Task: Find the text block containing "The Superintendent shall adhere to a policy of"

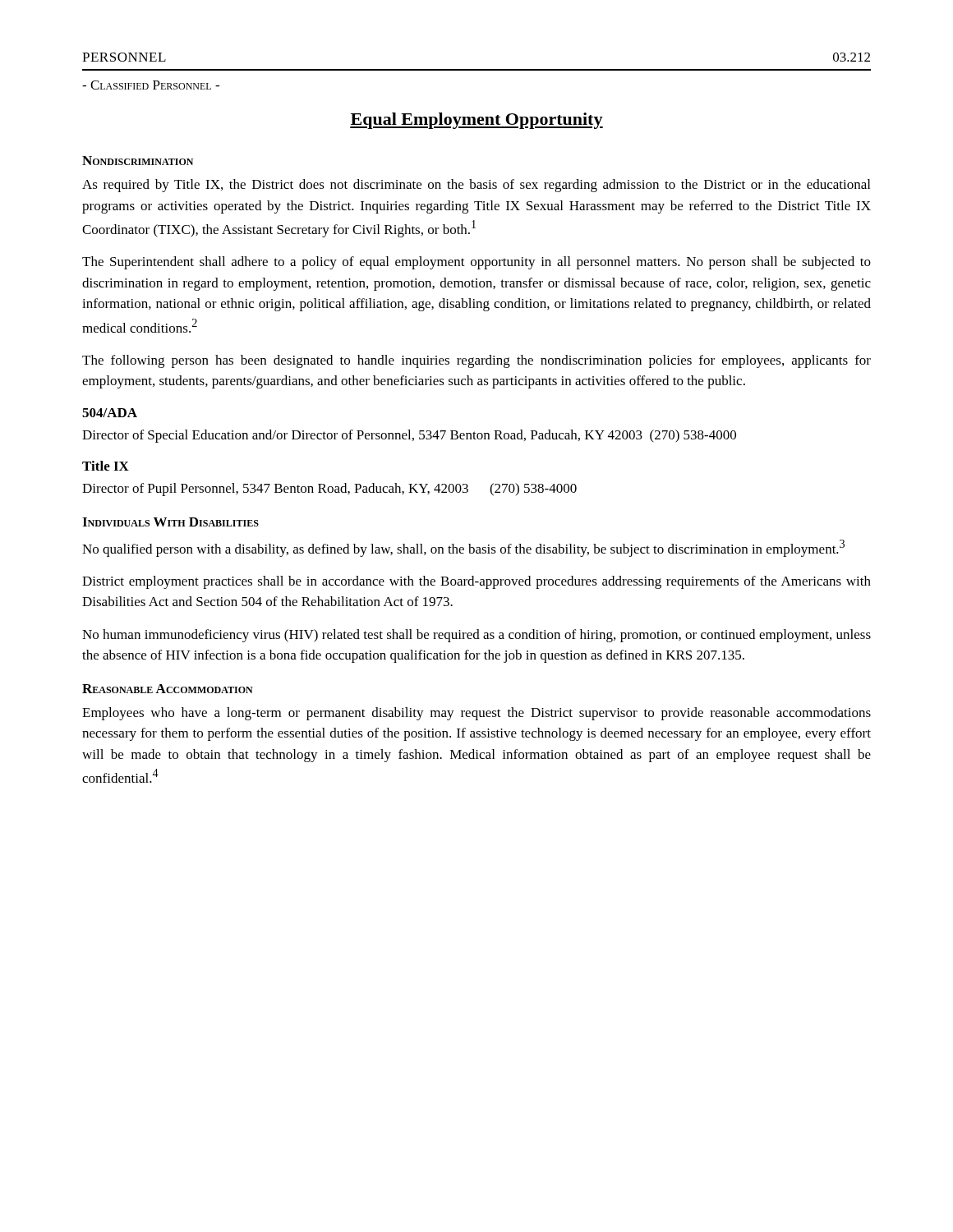Action: click(476, 295)
